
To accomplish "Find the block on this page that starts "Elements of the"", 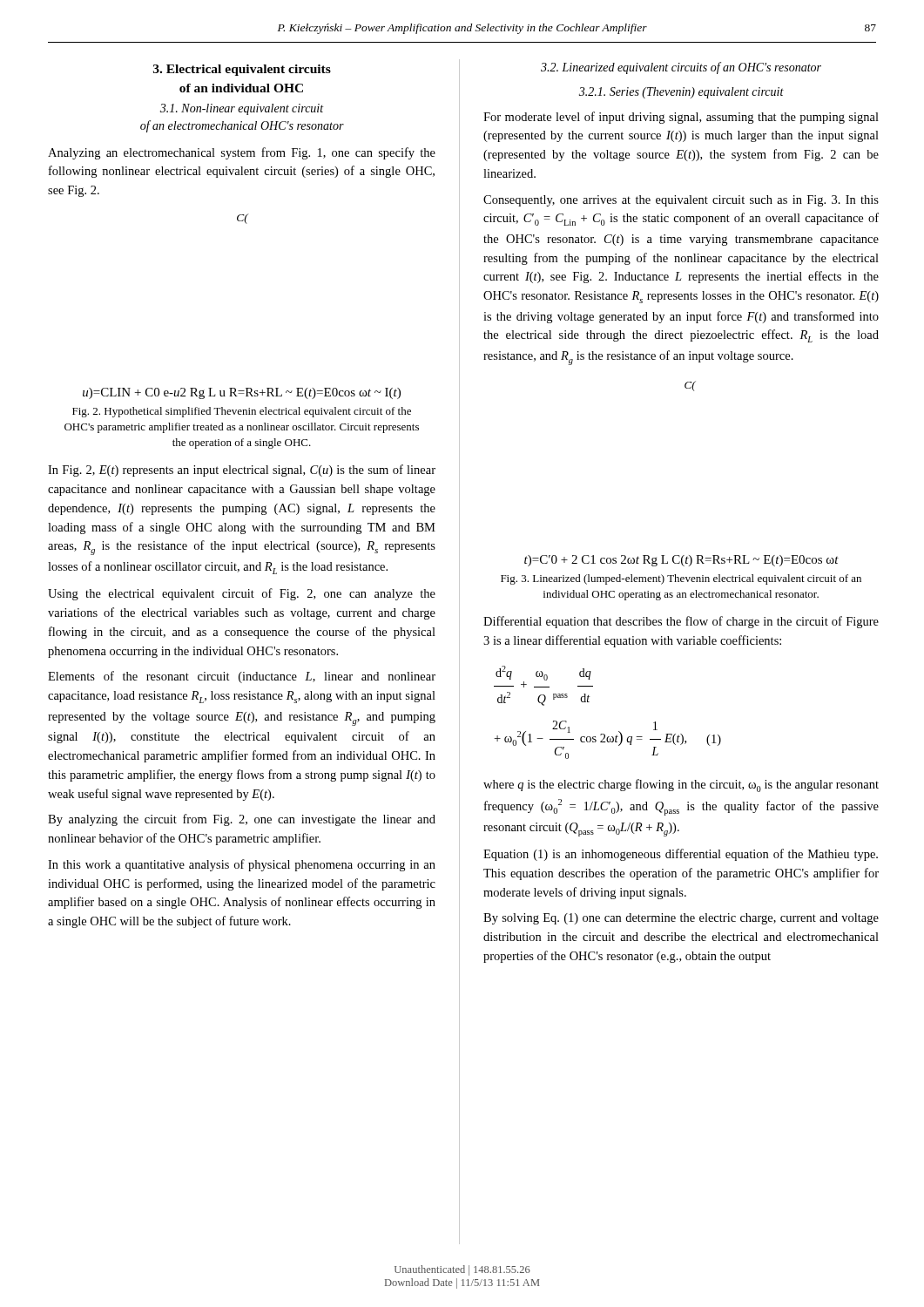I will [242, 735].
